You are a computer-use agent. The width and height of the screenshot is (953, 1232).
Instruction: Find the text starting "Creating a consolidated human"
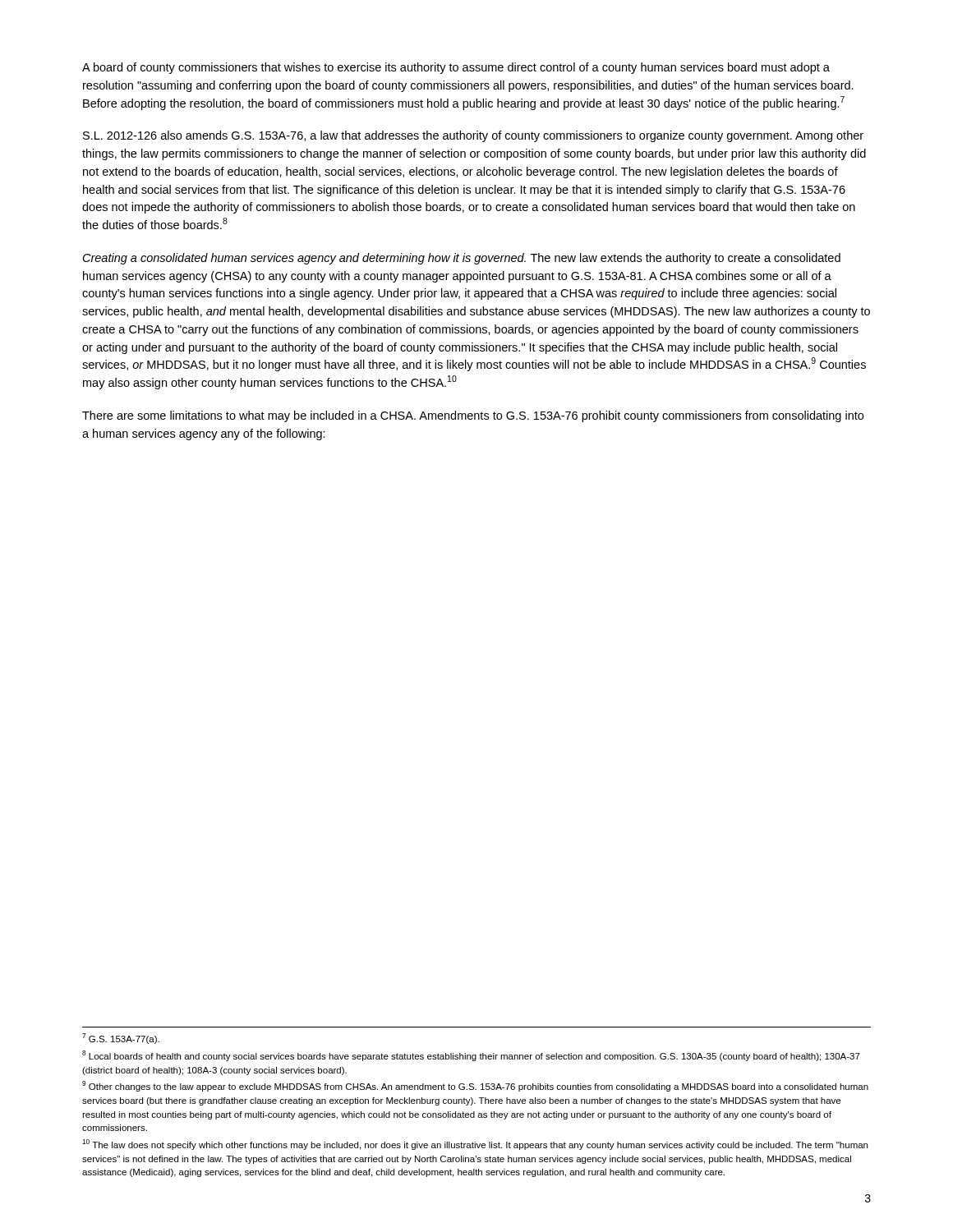coord(476,320)
